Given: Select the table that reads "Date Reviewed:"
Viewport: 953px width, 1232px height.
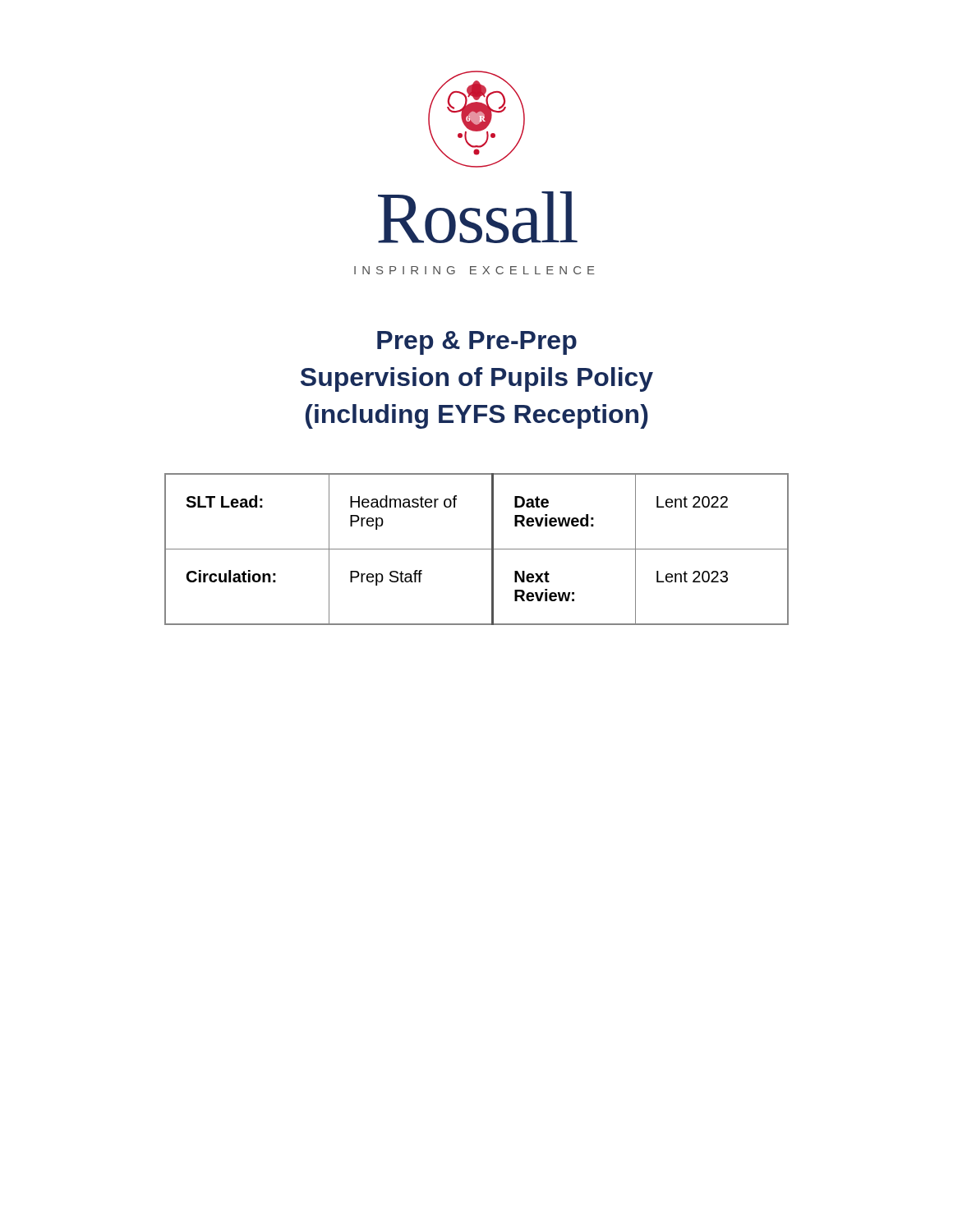Looking at the screenshot, I should coord(476,549).
